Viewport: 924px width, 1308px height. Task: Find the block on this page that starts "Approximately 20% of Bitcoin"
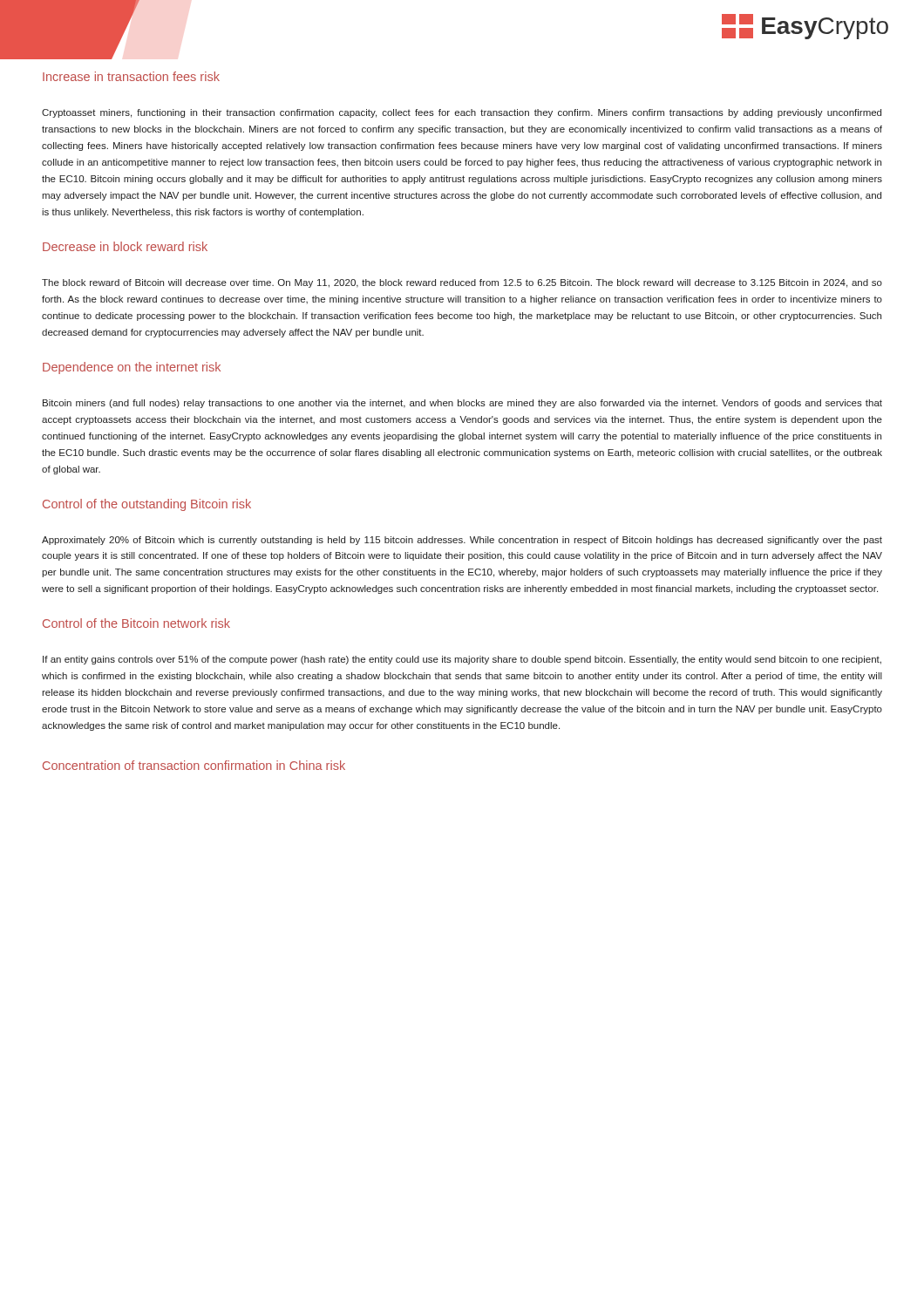(462, 564)
